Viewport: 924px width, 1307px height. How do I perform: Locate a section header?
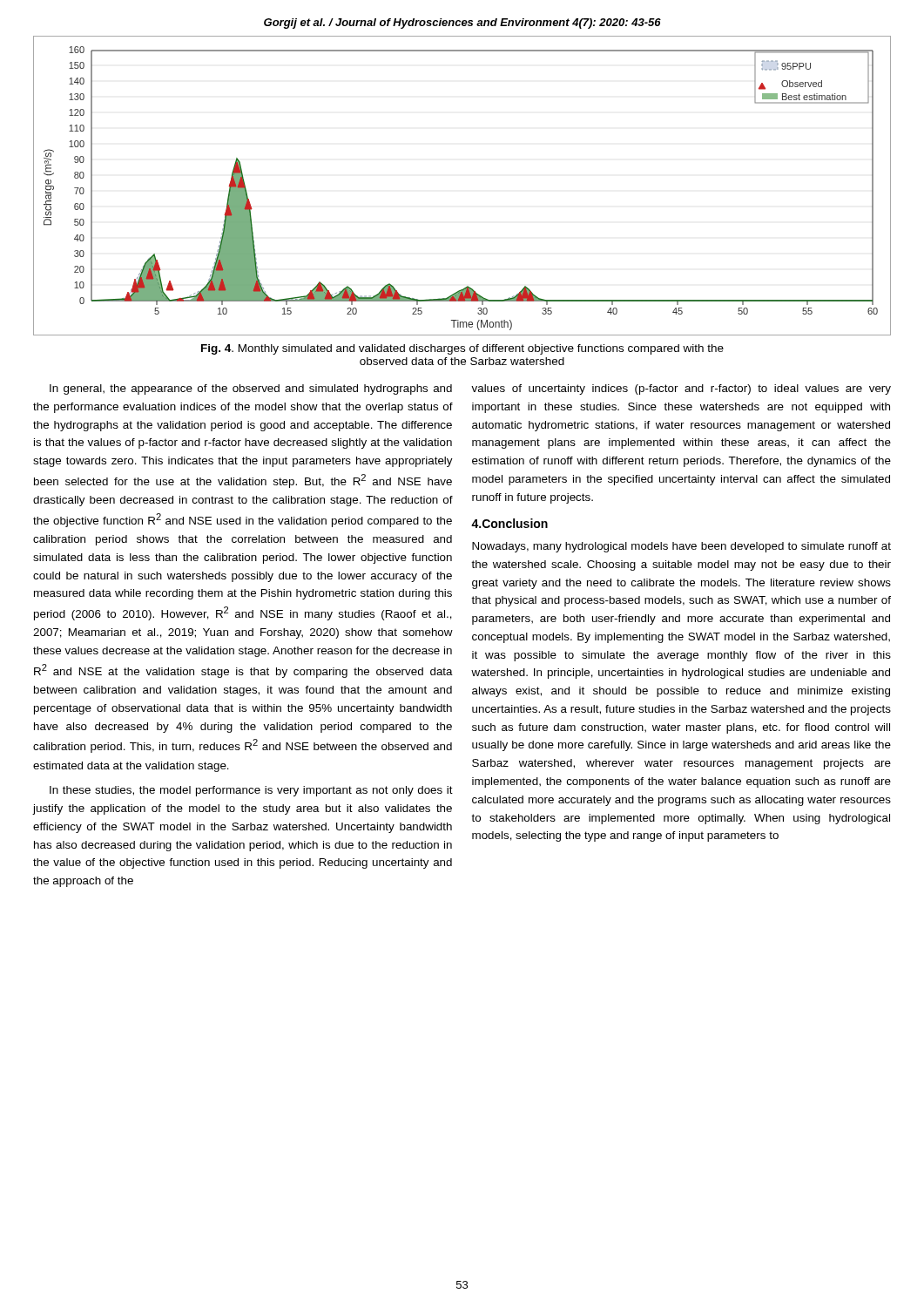pyautogui.click(x=510, y=524)
